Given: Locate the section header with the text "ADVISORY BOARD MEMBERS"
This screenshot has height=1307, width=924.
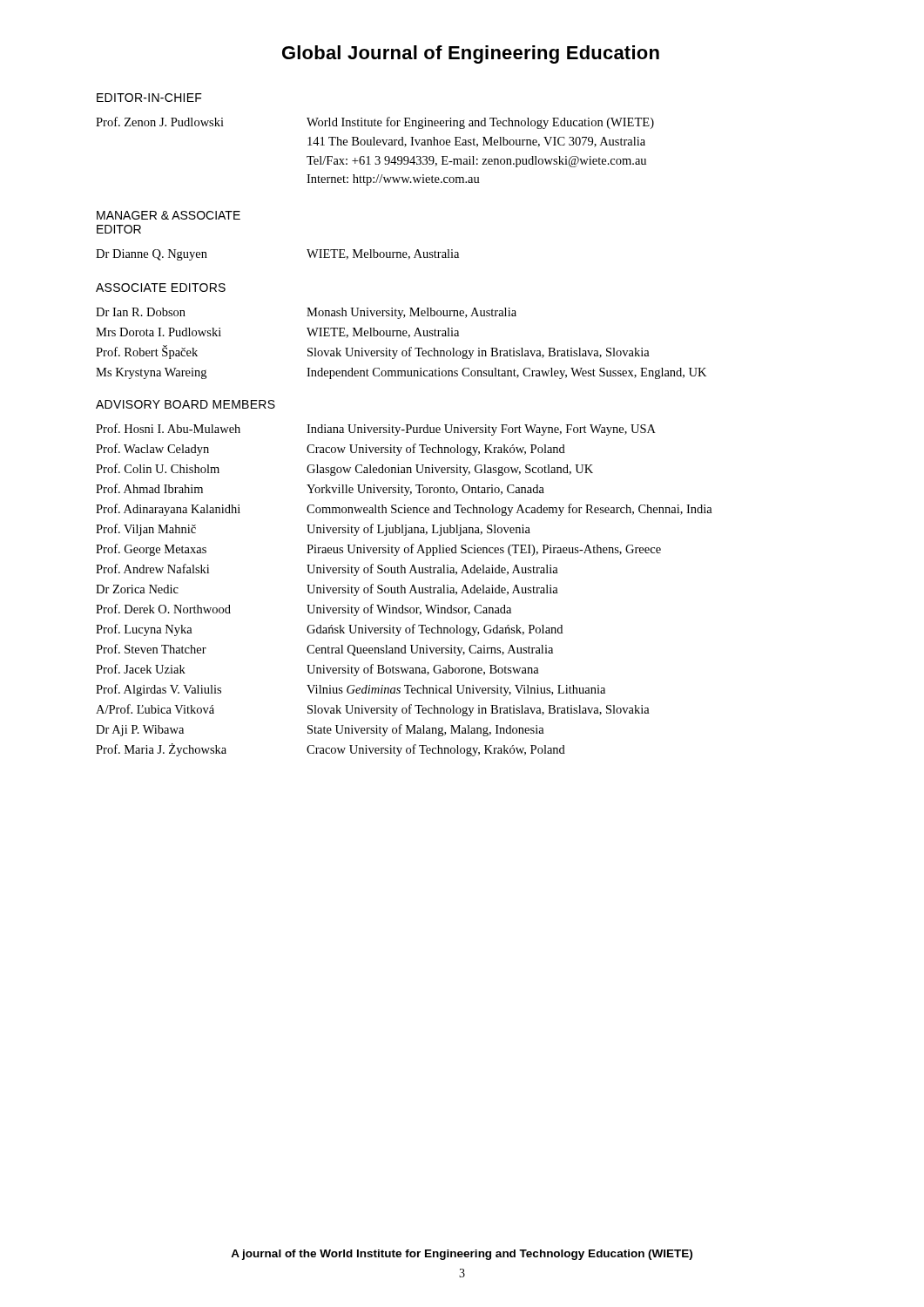Looking at the screenshot, I should 186,404.
